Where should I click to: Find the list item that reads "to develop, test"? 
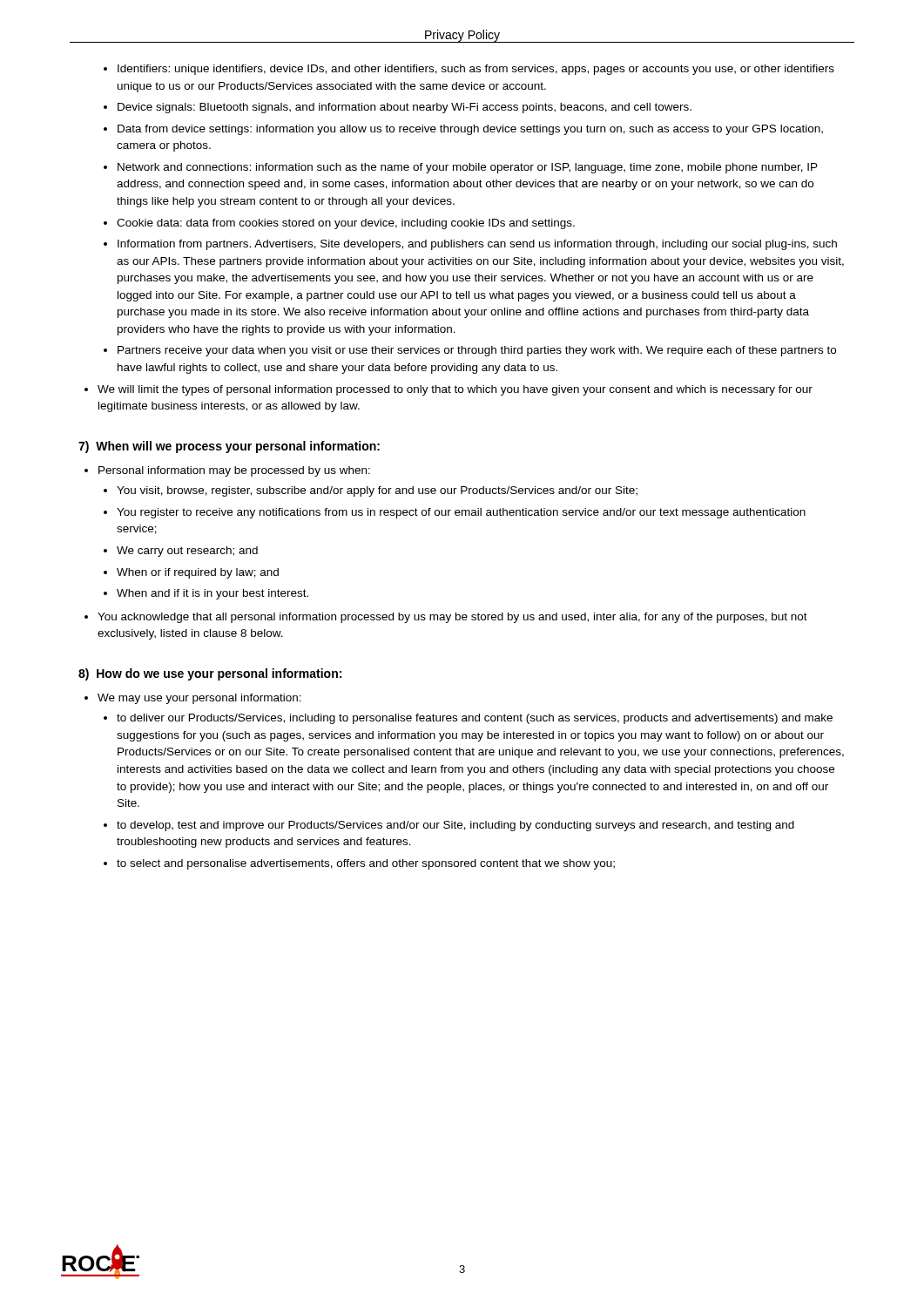(x=456, y=833)
